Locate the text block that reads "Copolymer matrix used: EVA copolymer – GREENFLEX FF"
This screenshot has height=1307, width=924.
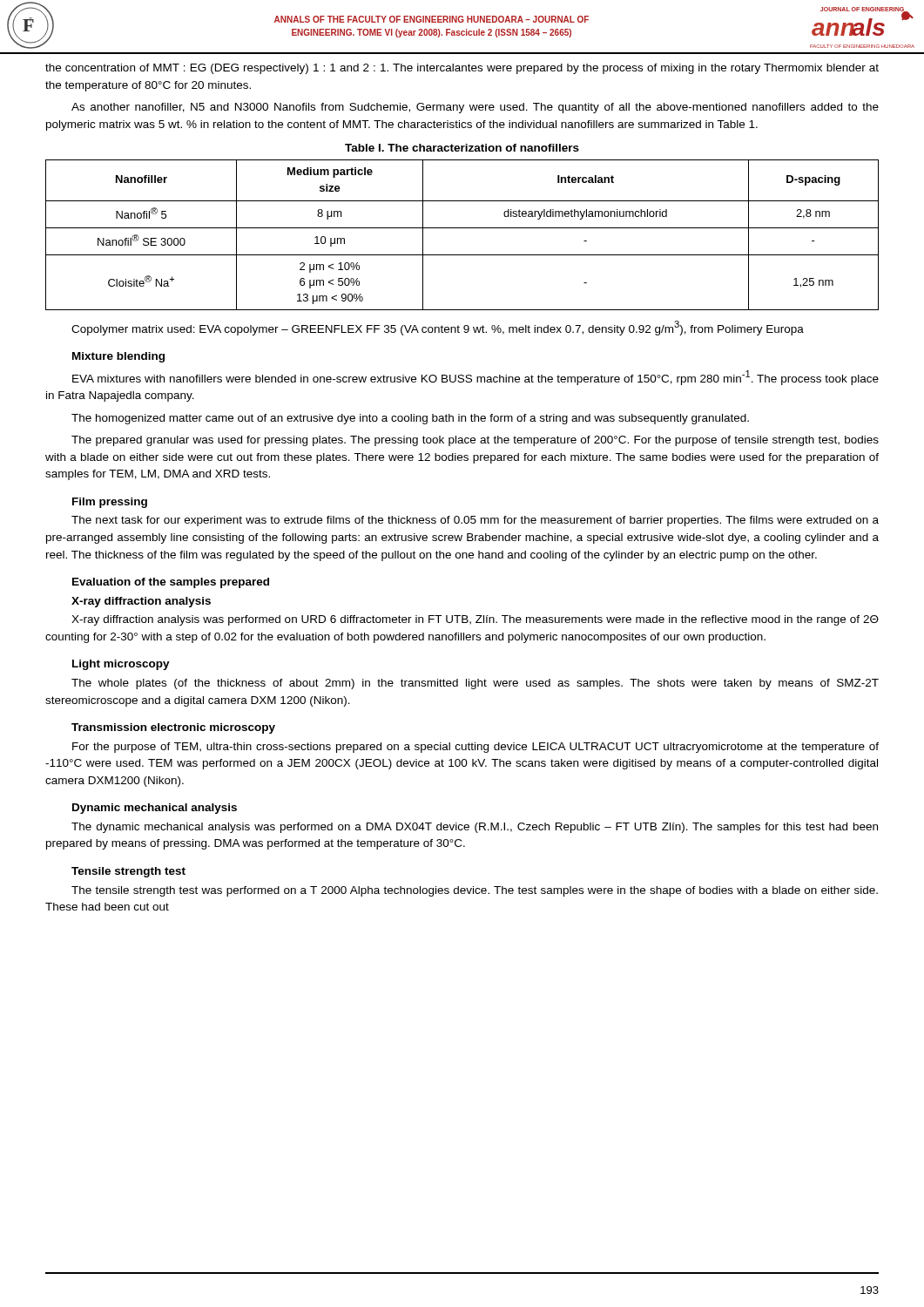point(438,327)
